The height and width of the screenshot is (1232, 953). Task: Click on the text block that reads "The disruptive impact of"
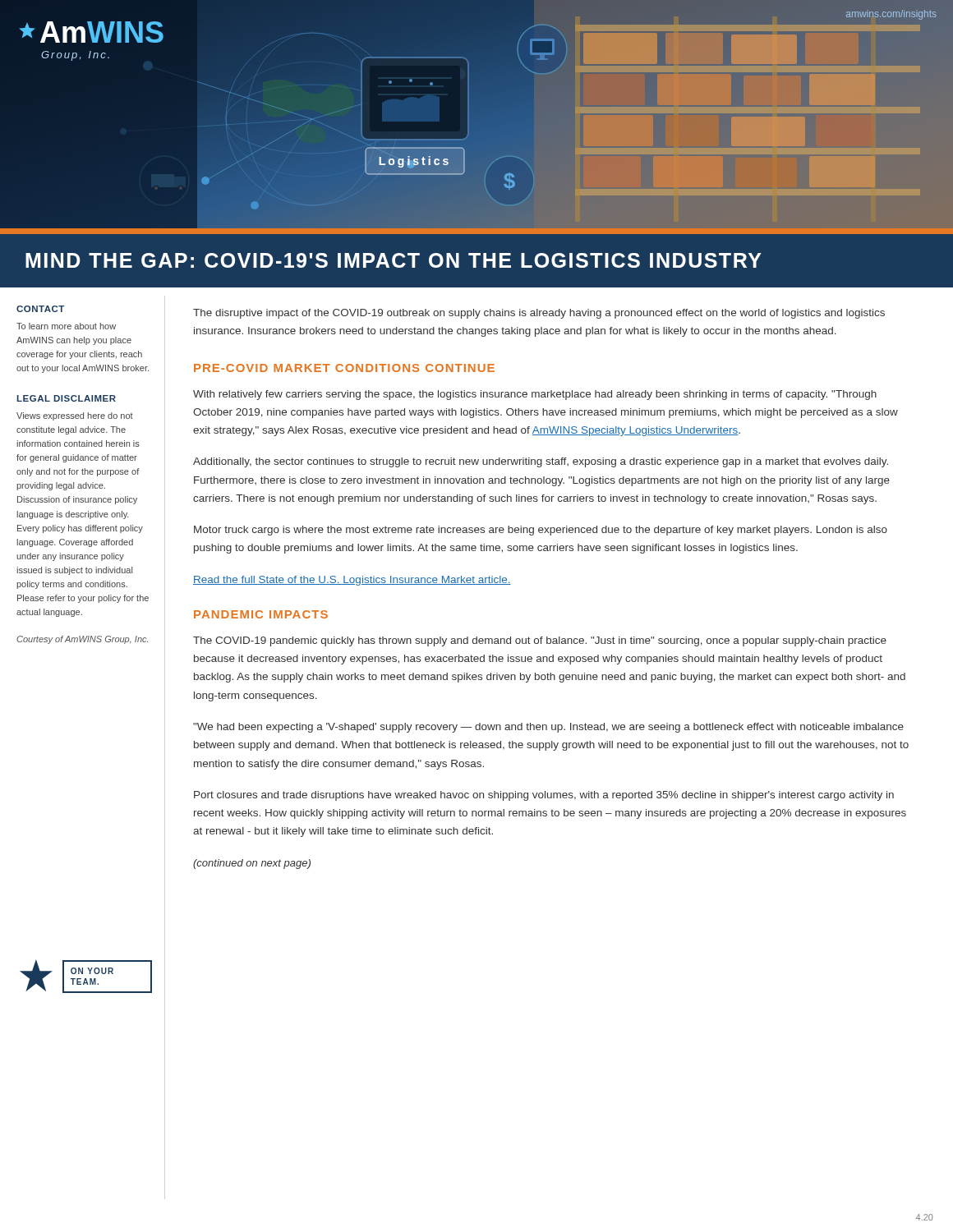coord(539,322)
